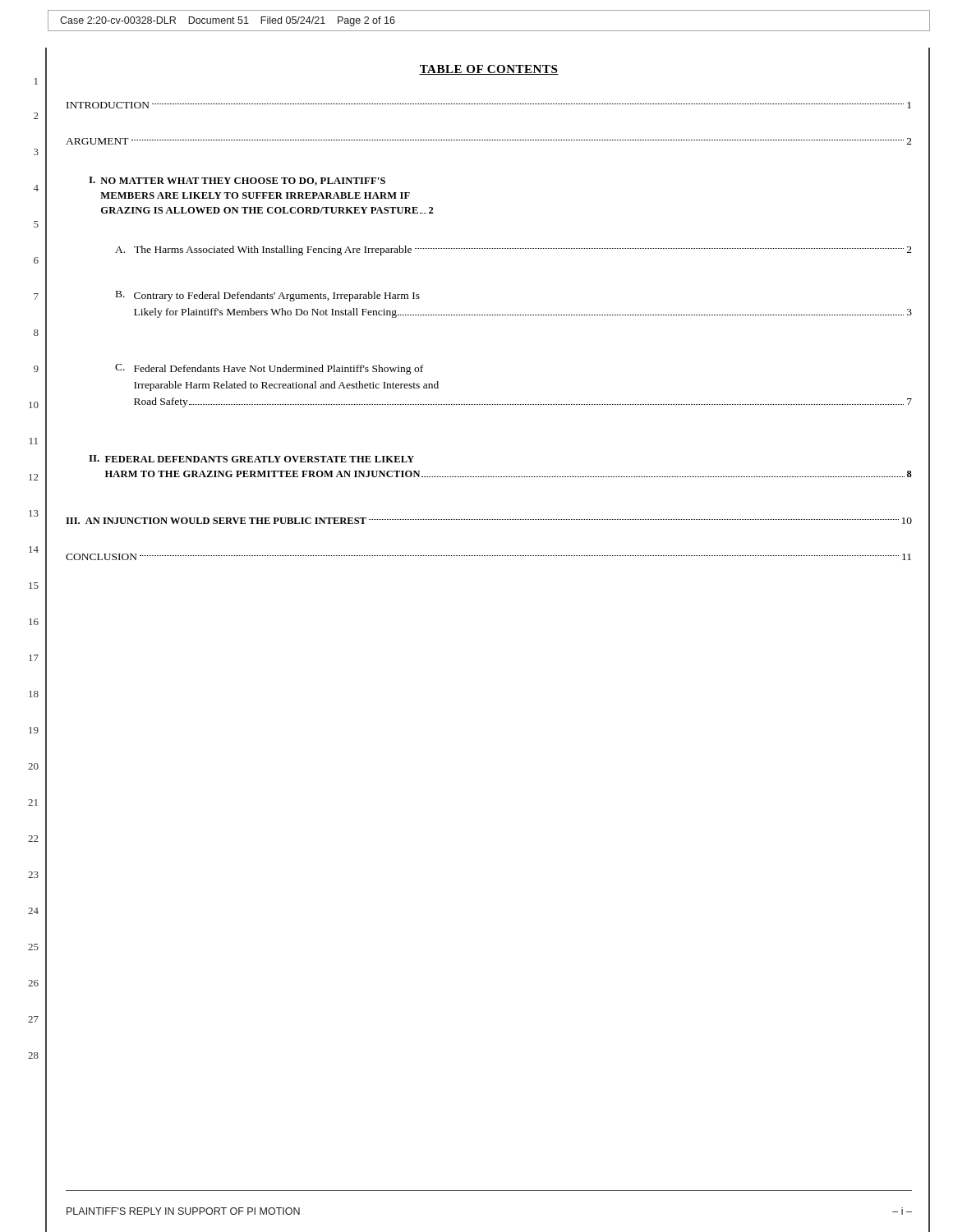Select the list item that reads "I. NO MATTER WHAT"
This screenshot has width=953, height=1232.
pos(237,181)
